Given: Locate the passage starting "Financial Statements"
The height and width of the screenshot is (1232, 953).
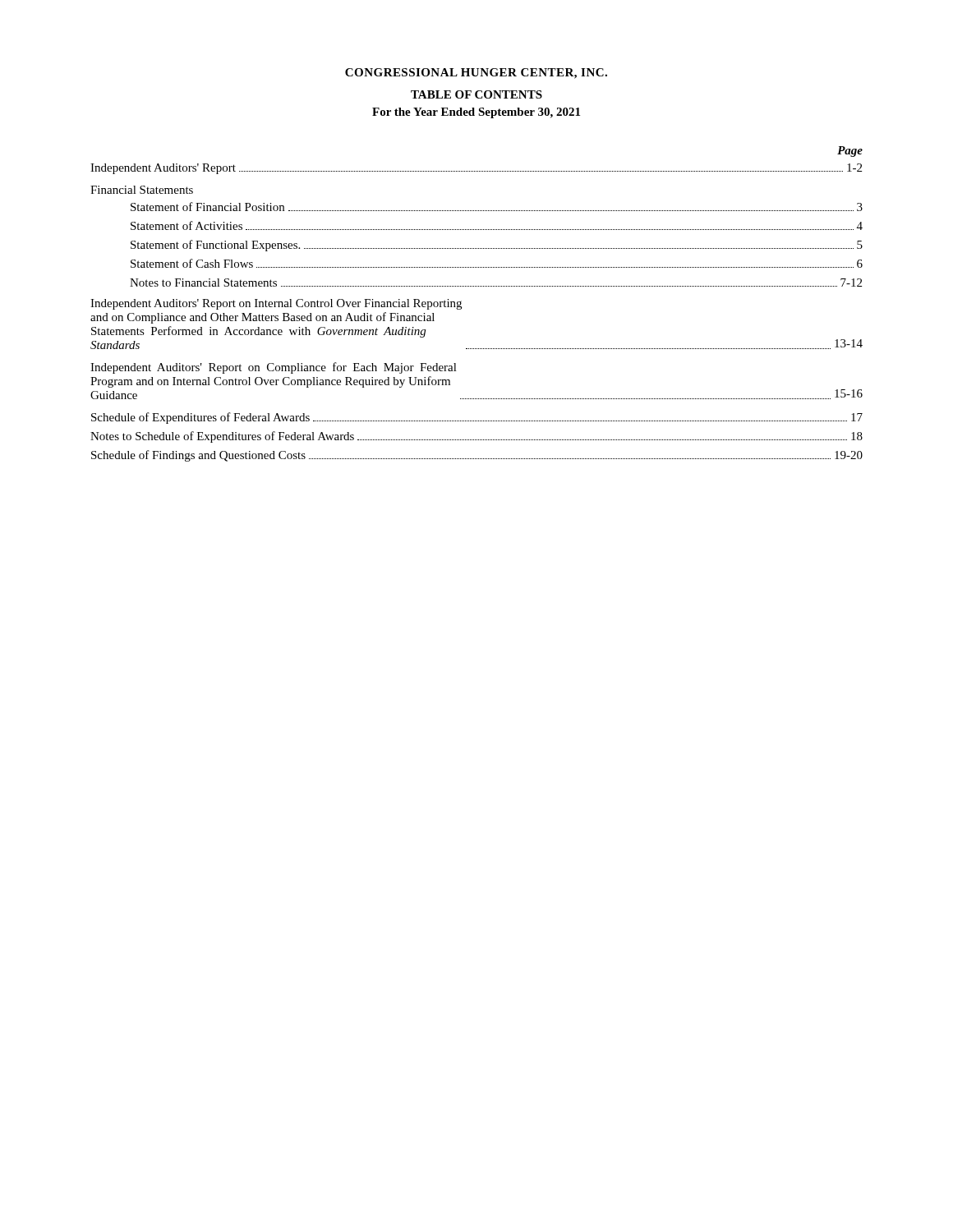Looking at the screenshot, I should click(x=142, y=190).
